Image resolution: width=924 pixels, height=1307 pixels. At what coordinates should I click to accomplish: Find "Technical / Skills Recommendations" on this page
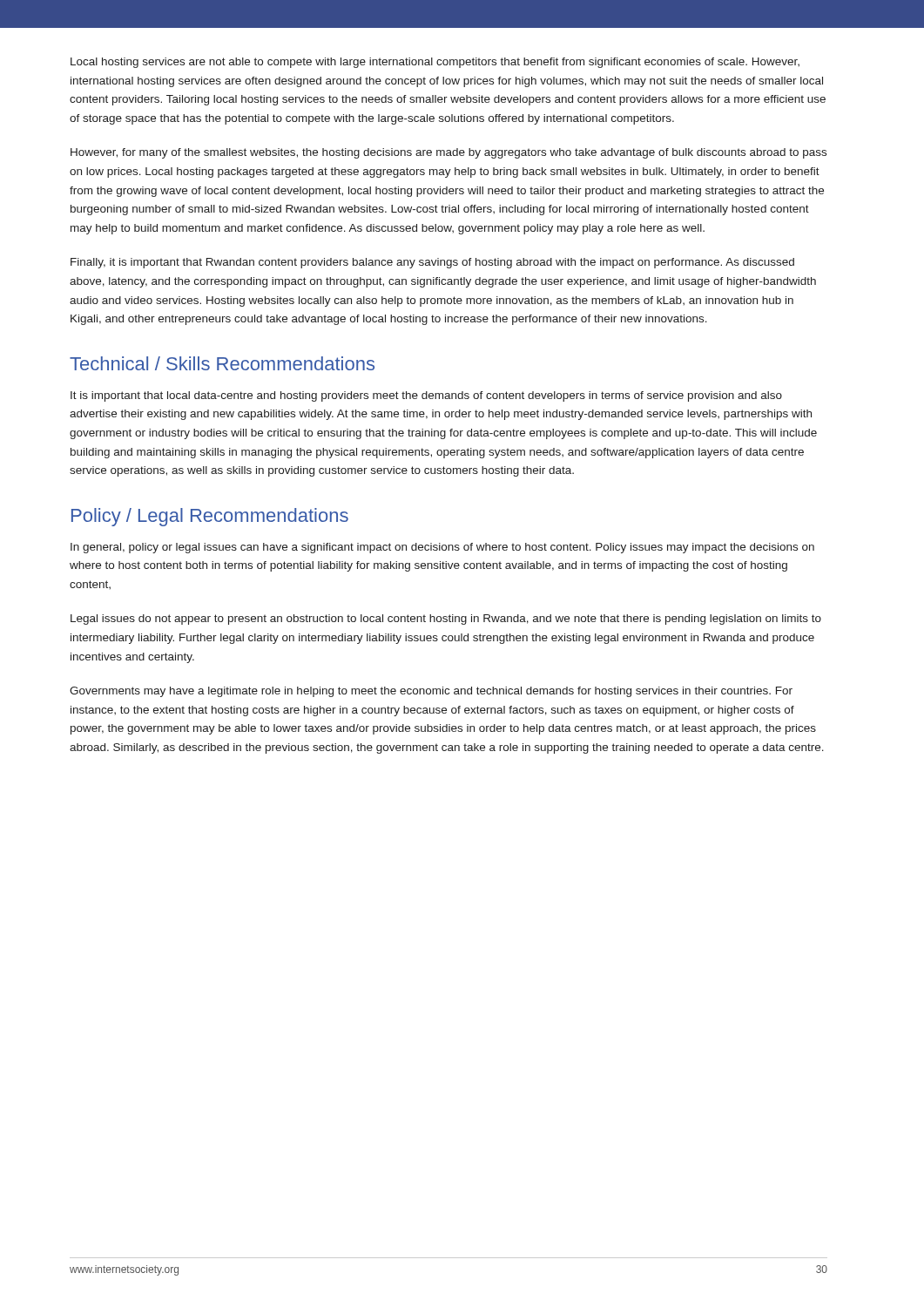point(222,364)
